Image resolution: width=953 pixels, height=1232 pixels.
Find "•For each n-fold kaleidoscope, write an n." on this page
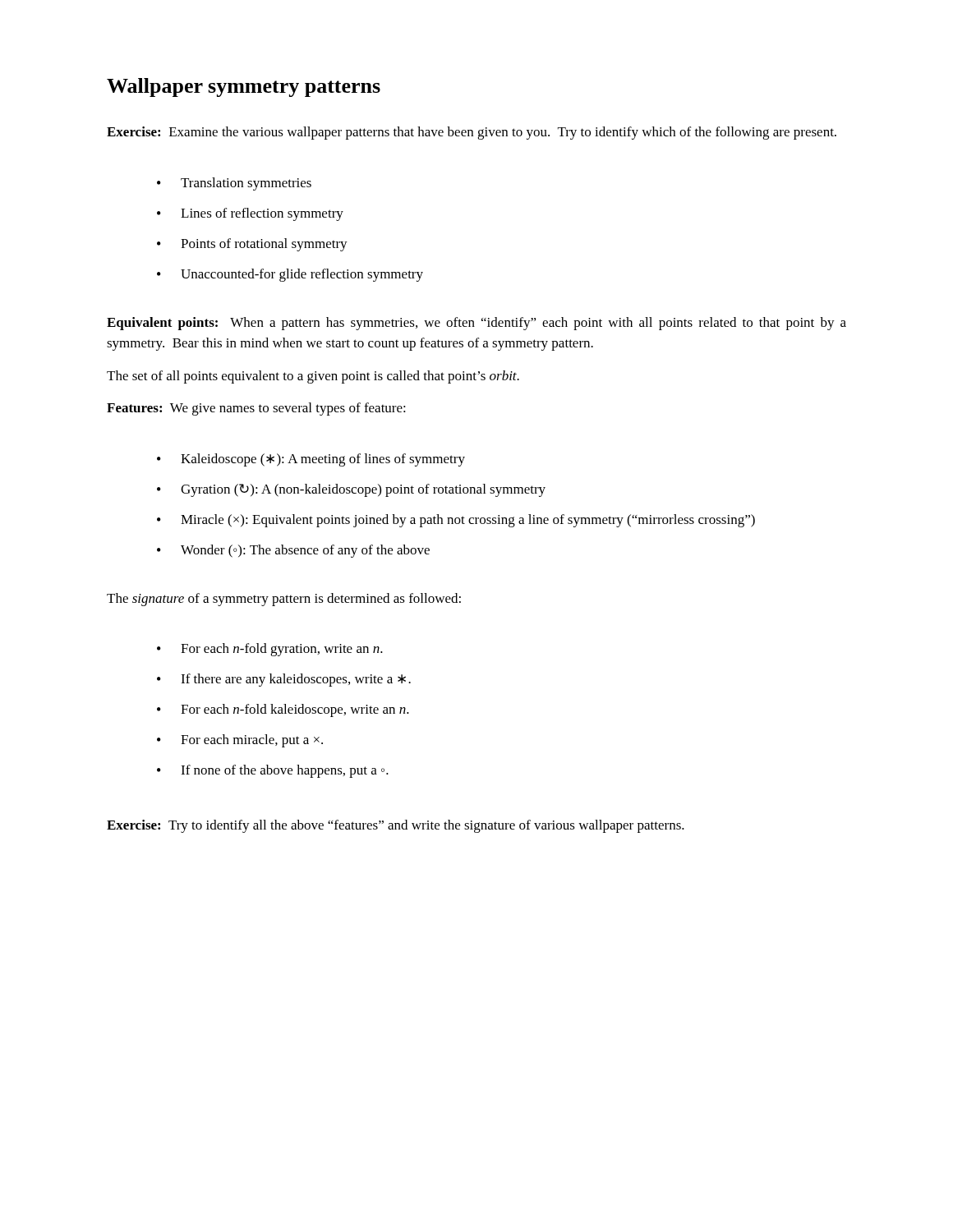tap(283, 710)
